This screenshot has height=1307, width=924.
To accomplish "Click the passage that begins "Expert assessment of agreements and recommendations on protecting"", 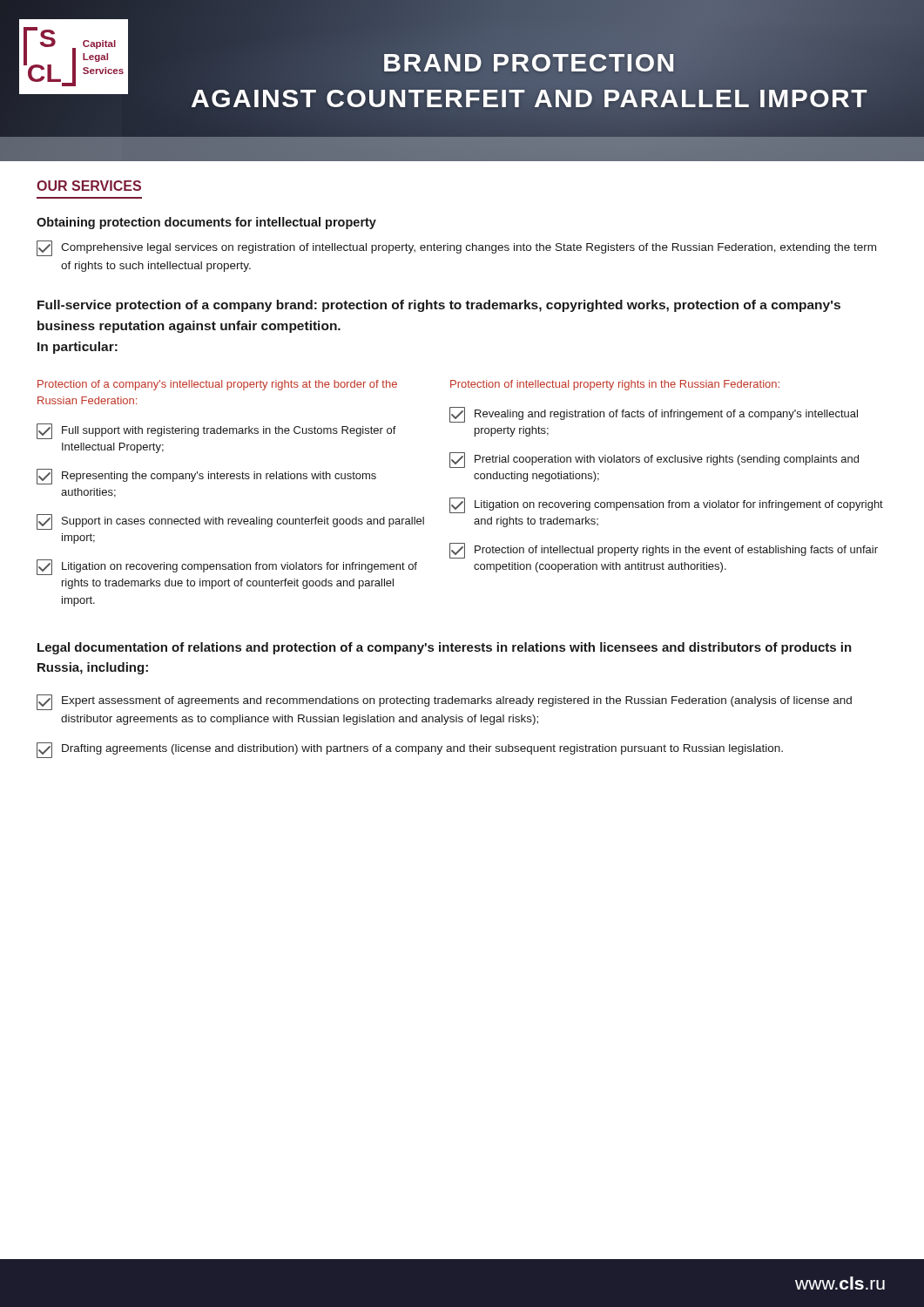I will click(458, 710).
